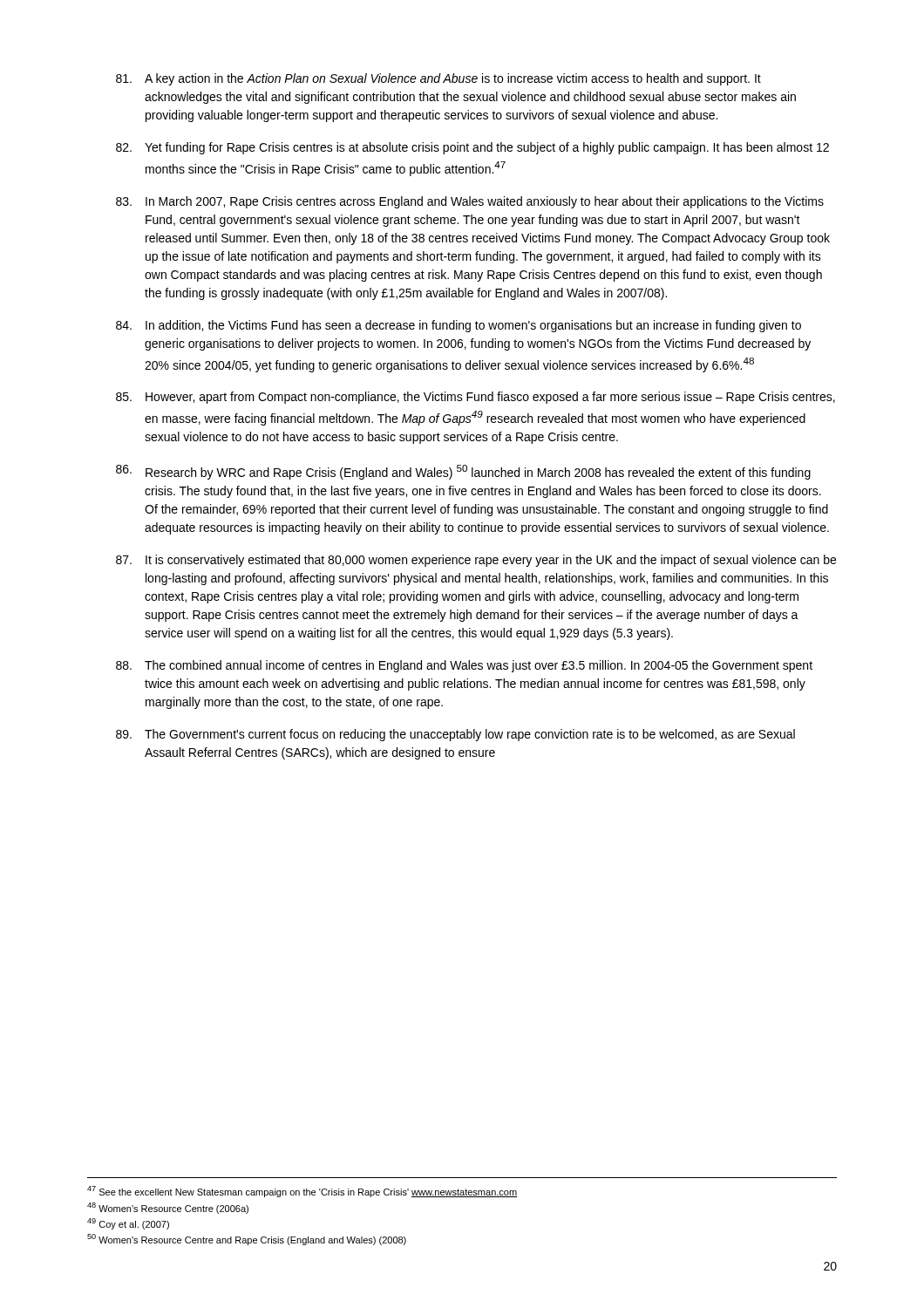Select the element starting "84. In addition,"
The image size is (924, 1308).
(462, 345)
